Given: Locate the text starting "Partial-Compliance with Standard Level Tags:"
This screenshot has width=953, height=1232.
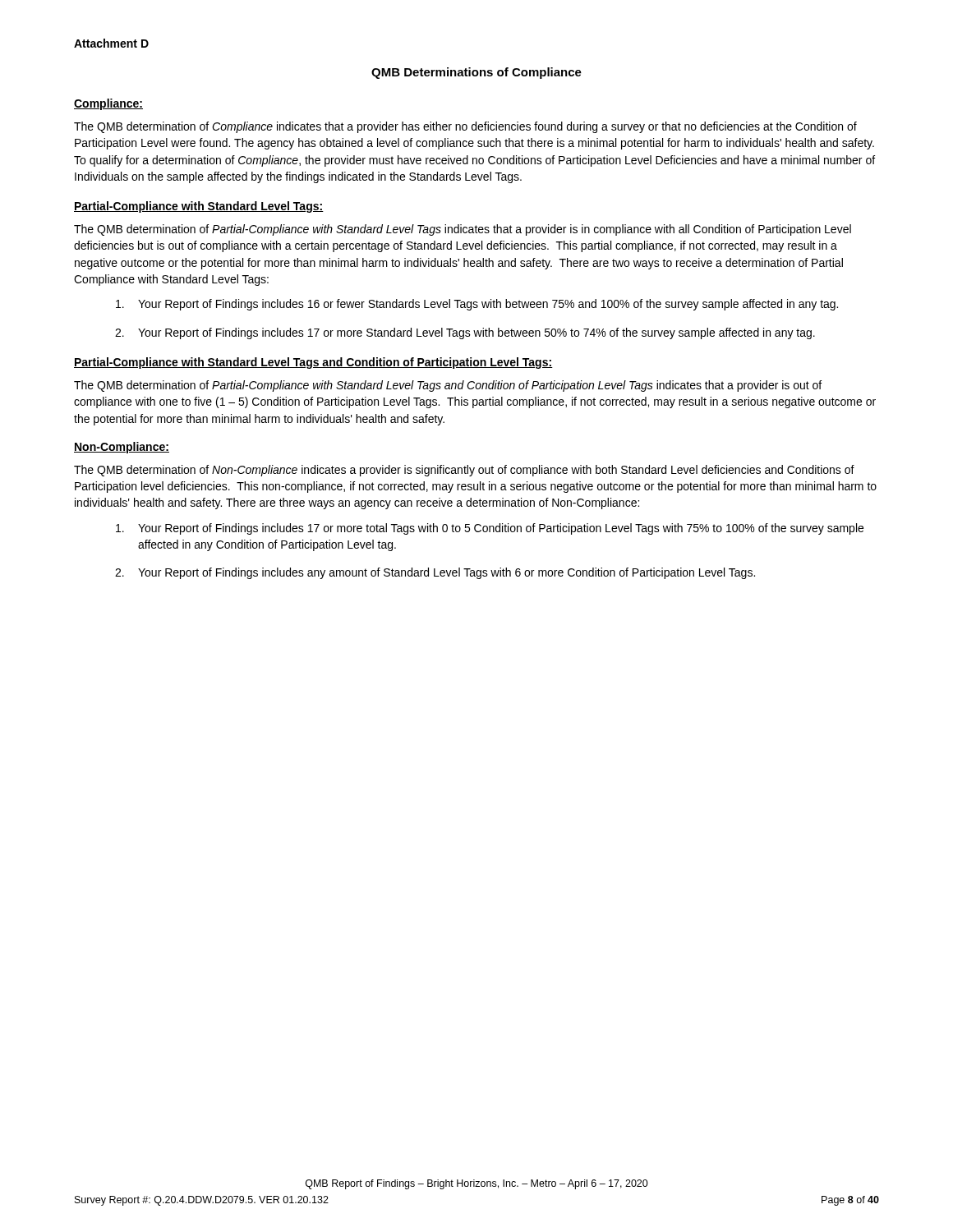Looking at the screenshot, I should click(198, 206).
